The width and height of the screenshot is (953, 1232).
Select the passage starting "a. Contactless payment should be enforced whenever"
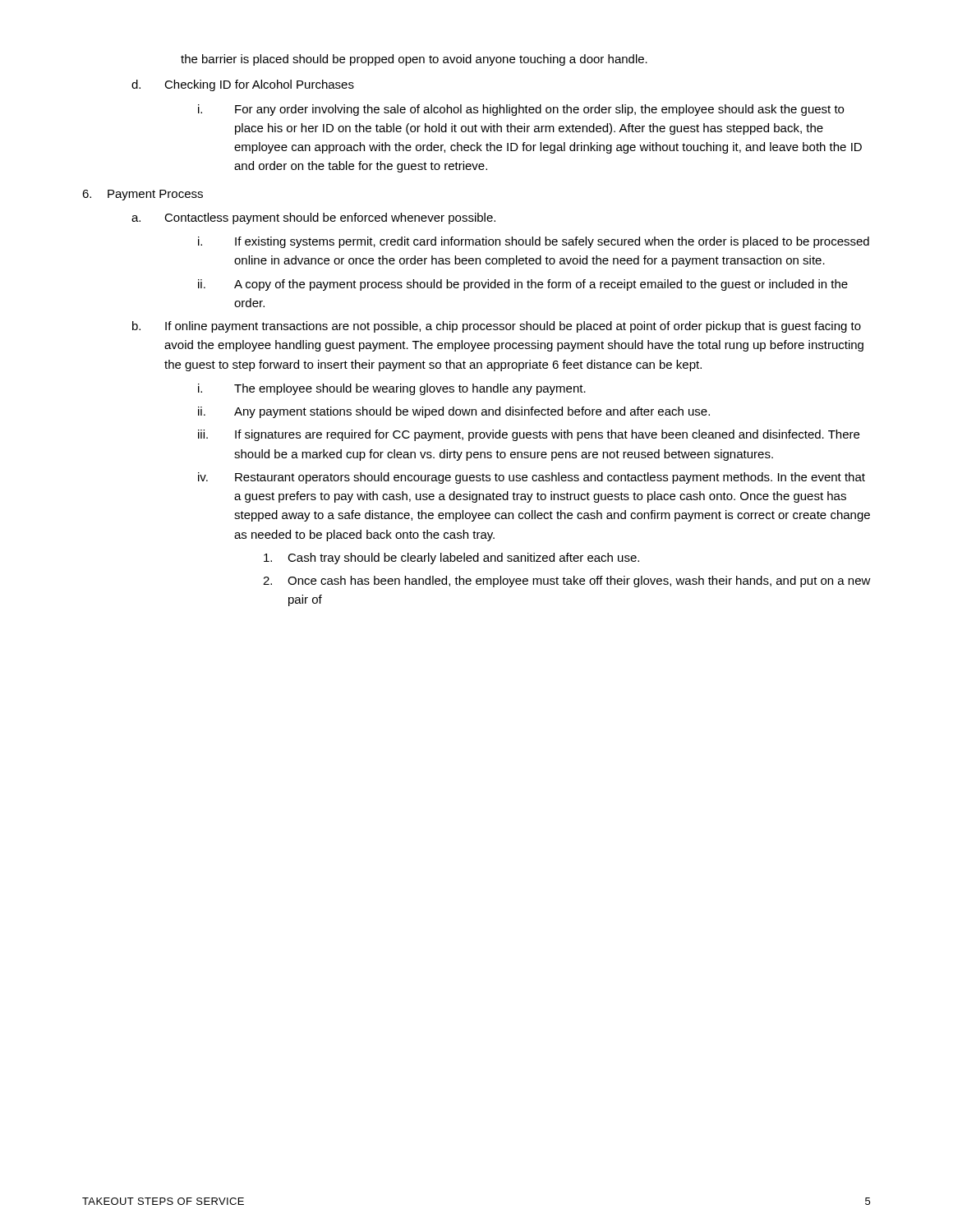tap(501, 217)
